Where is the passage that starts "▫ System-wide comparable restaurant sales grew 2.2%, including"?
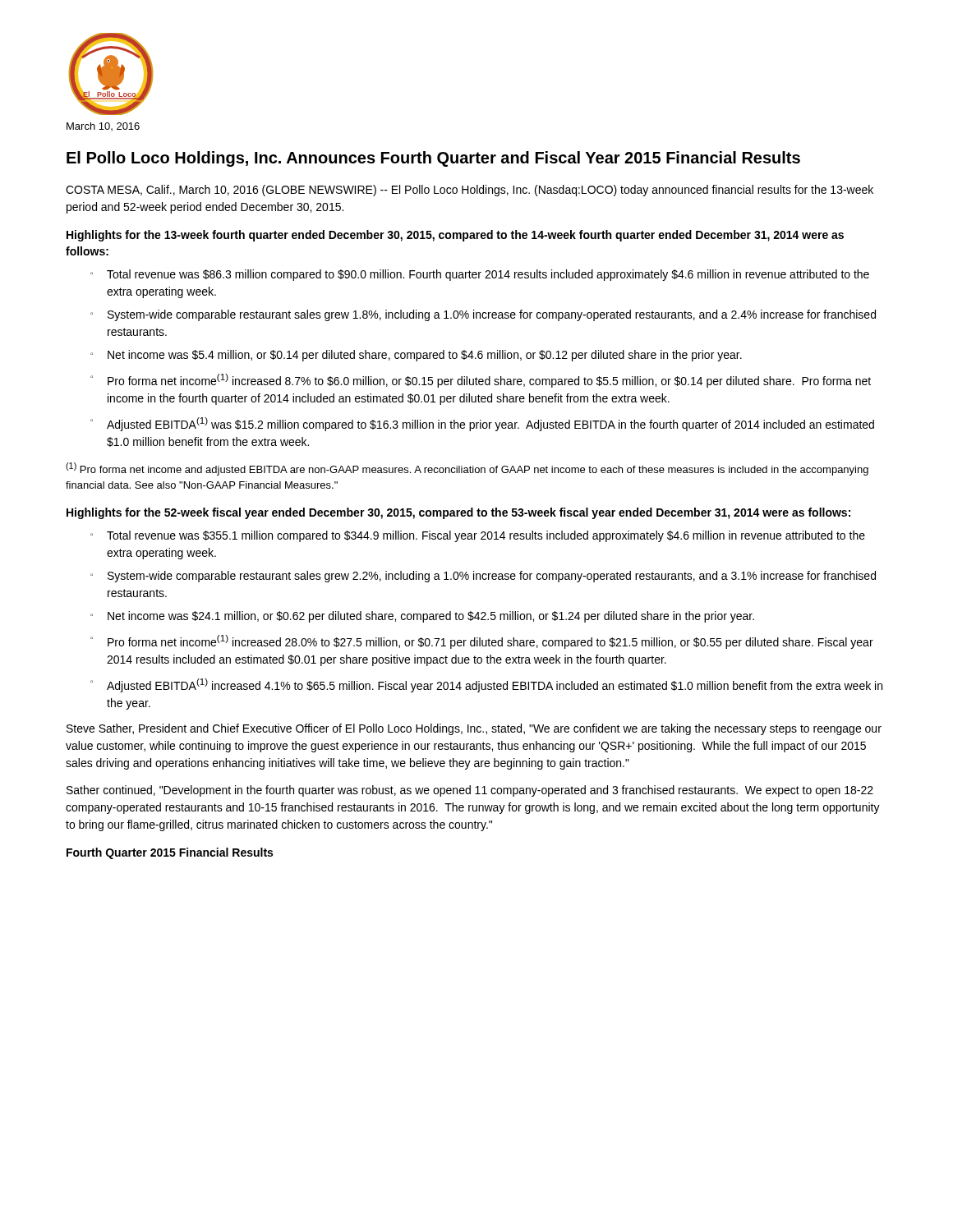 pos(489,585)
